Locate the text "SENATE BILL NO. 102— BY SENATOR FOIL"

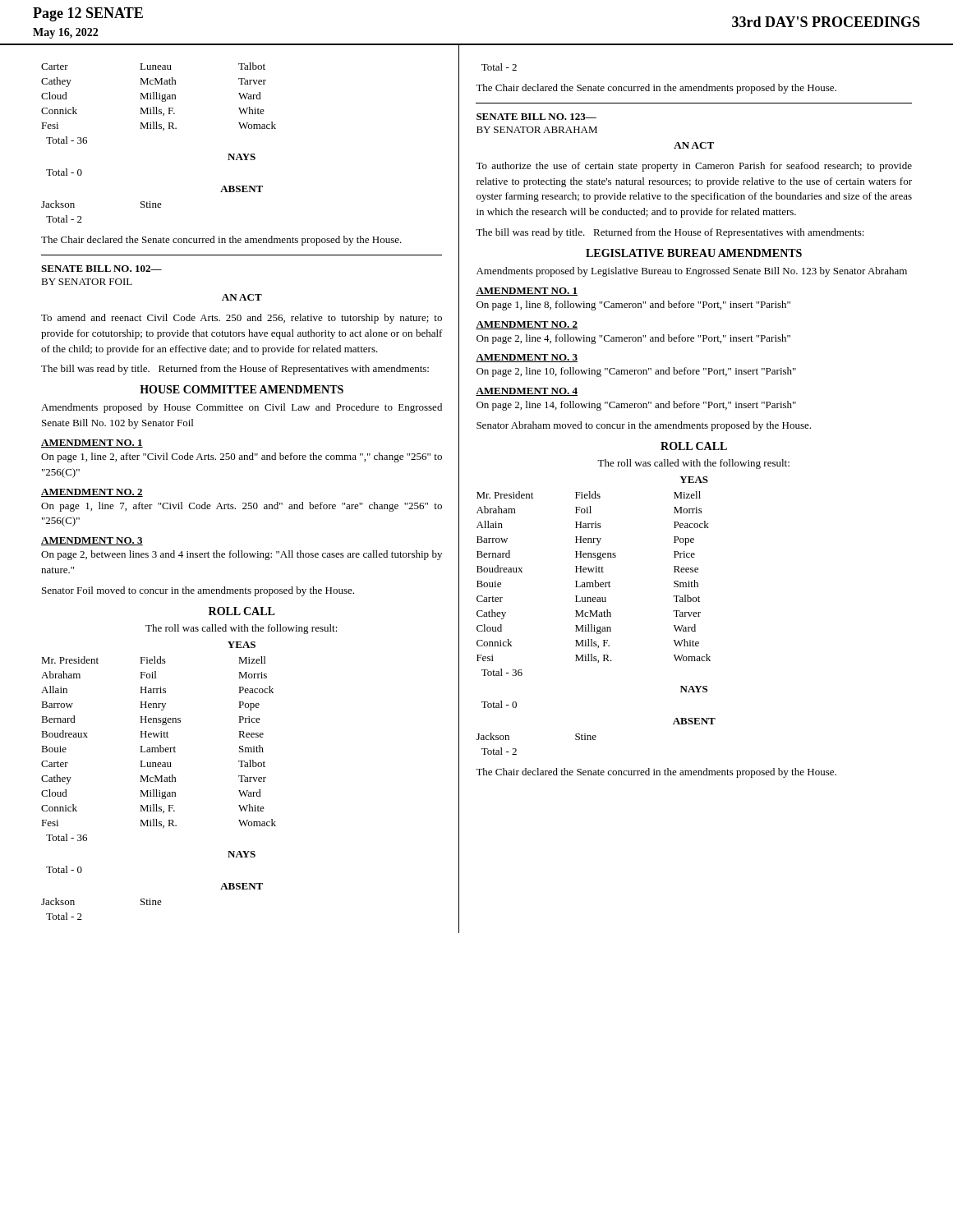point(101,275)
